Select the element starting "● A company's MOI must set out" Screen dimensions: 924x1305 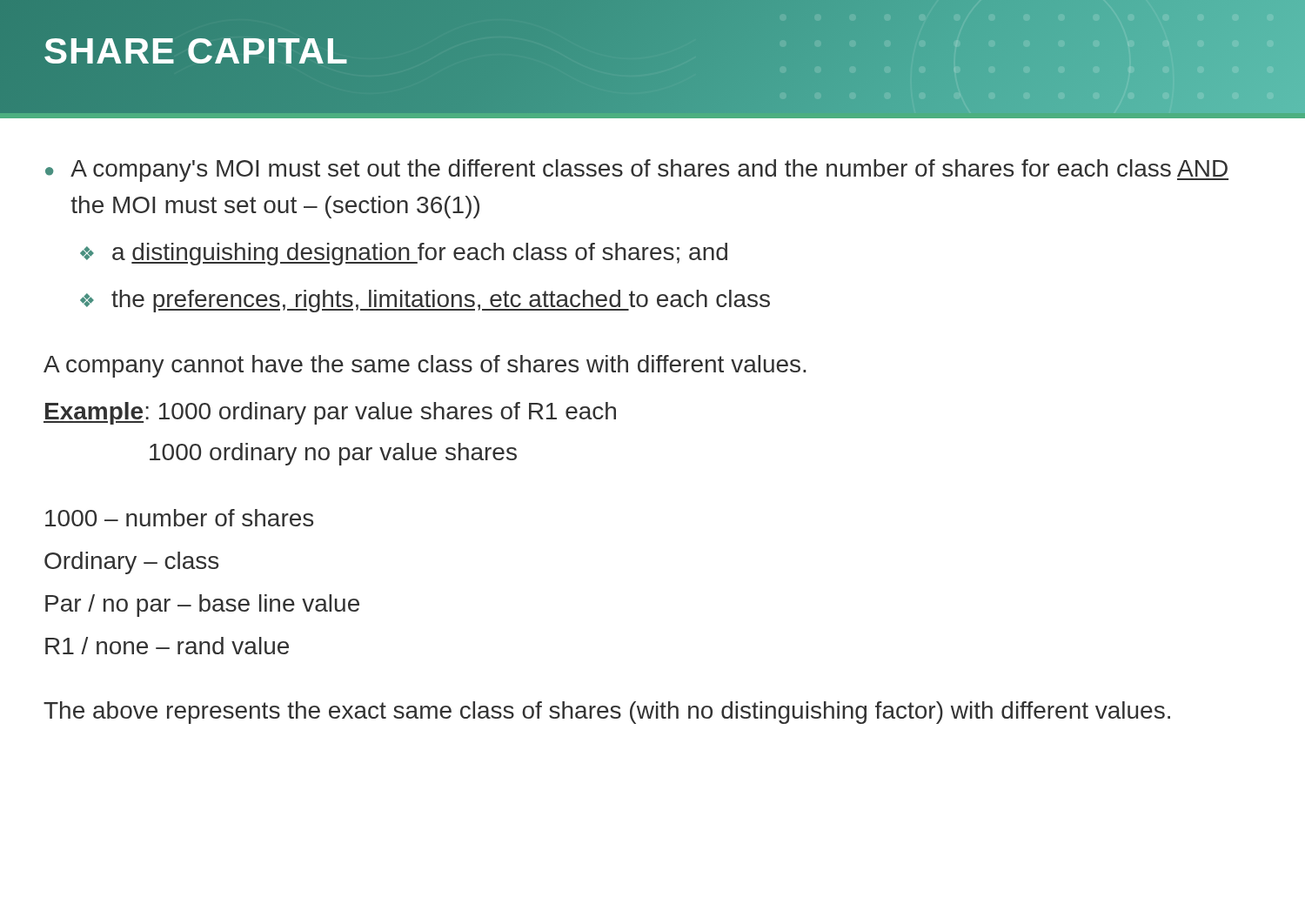coord(652,187)
